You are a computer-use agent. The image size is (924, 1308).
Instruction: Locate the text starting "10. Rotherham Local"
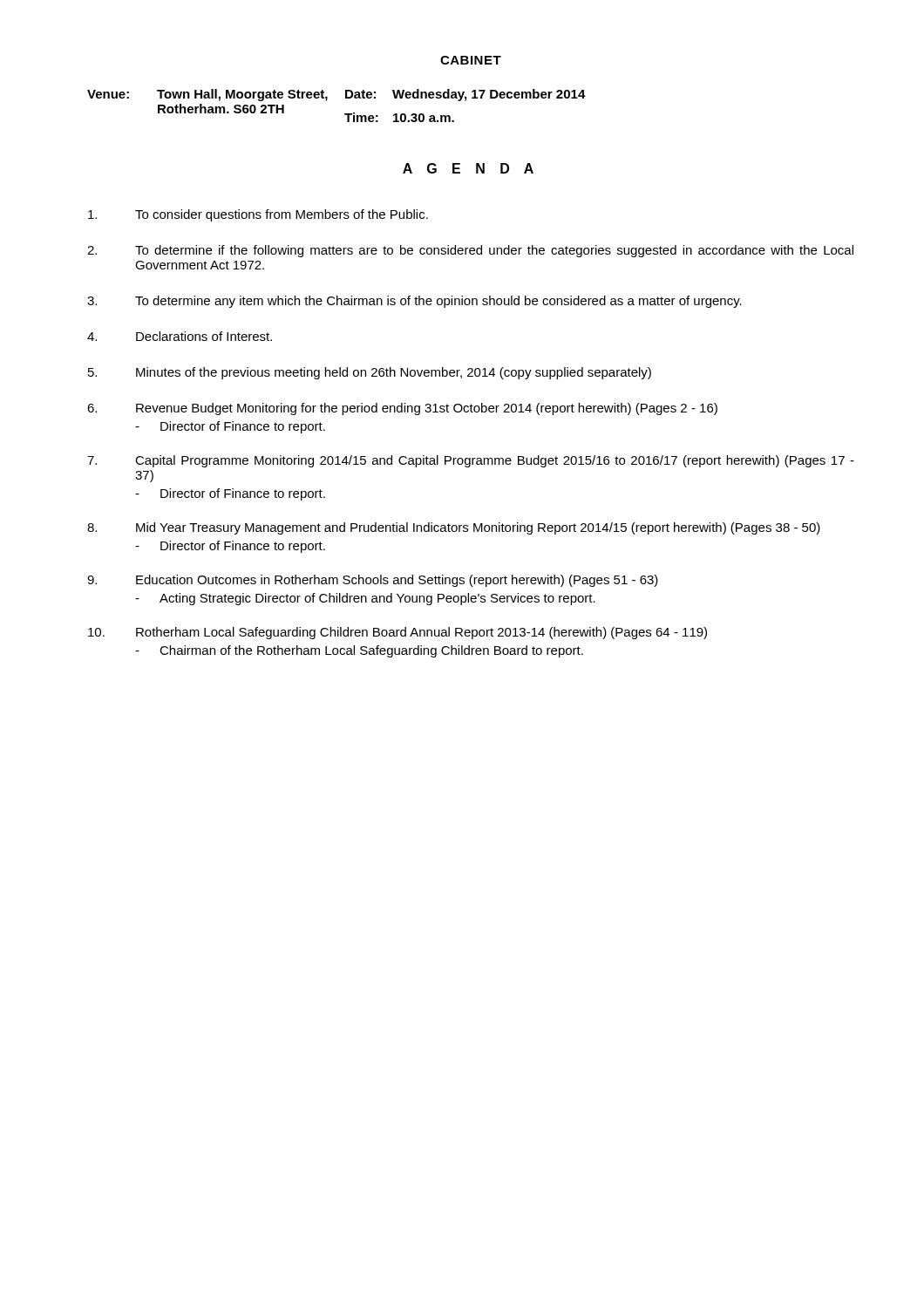pos(471,641)
